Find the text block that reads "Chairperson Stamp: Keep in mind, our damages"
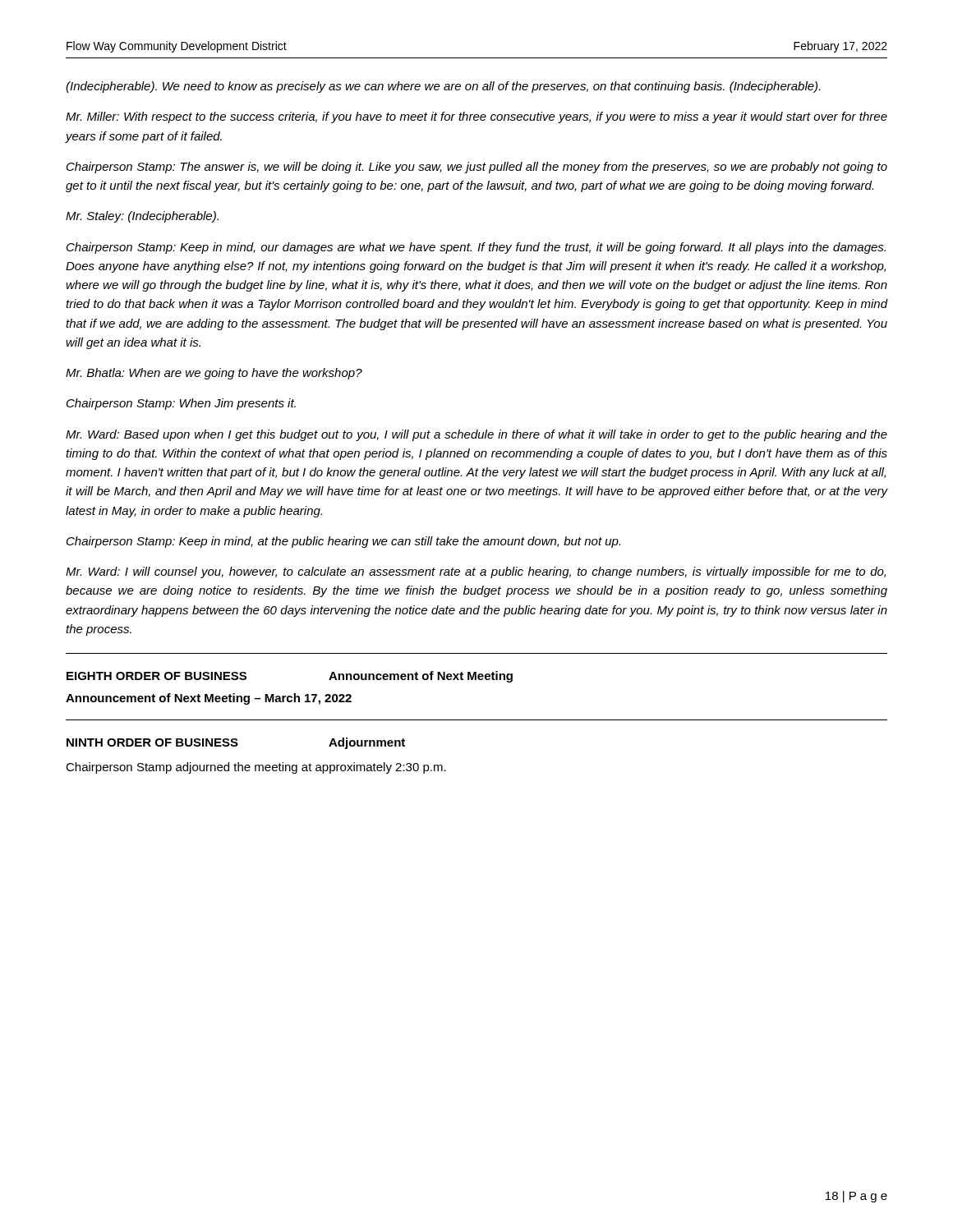This screenshot has width=953, height=1232. 476,294
